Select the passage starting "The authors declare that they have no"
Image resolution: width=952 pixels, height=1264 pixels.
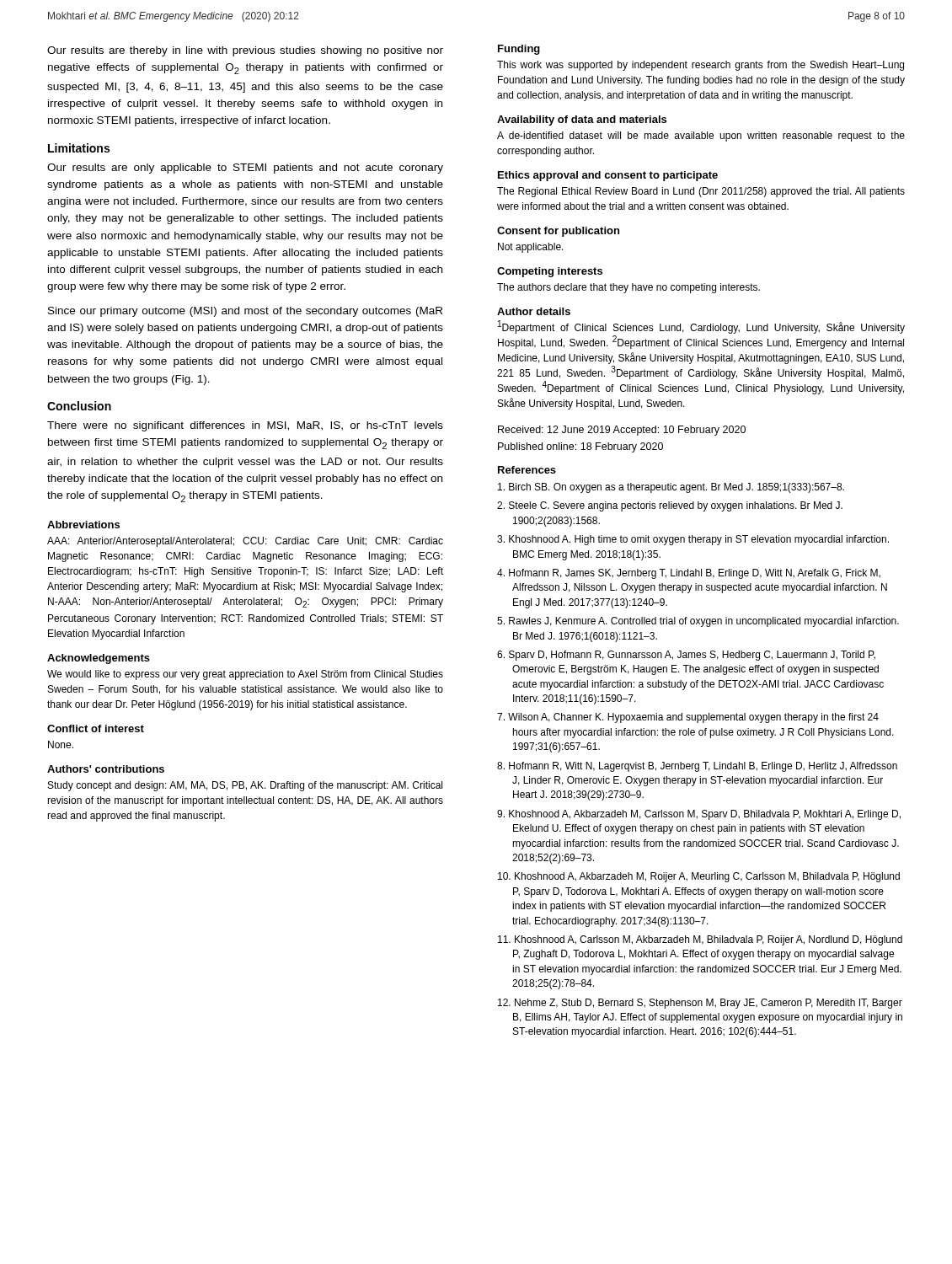(701, 287)
